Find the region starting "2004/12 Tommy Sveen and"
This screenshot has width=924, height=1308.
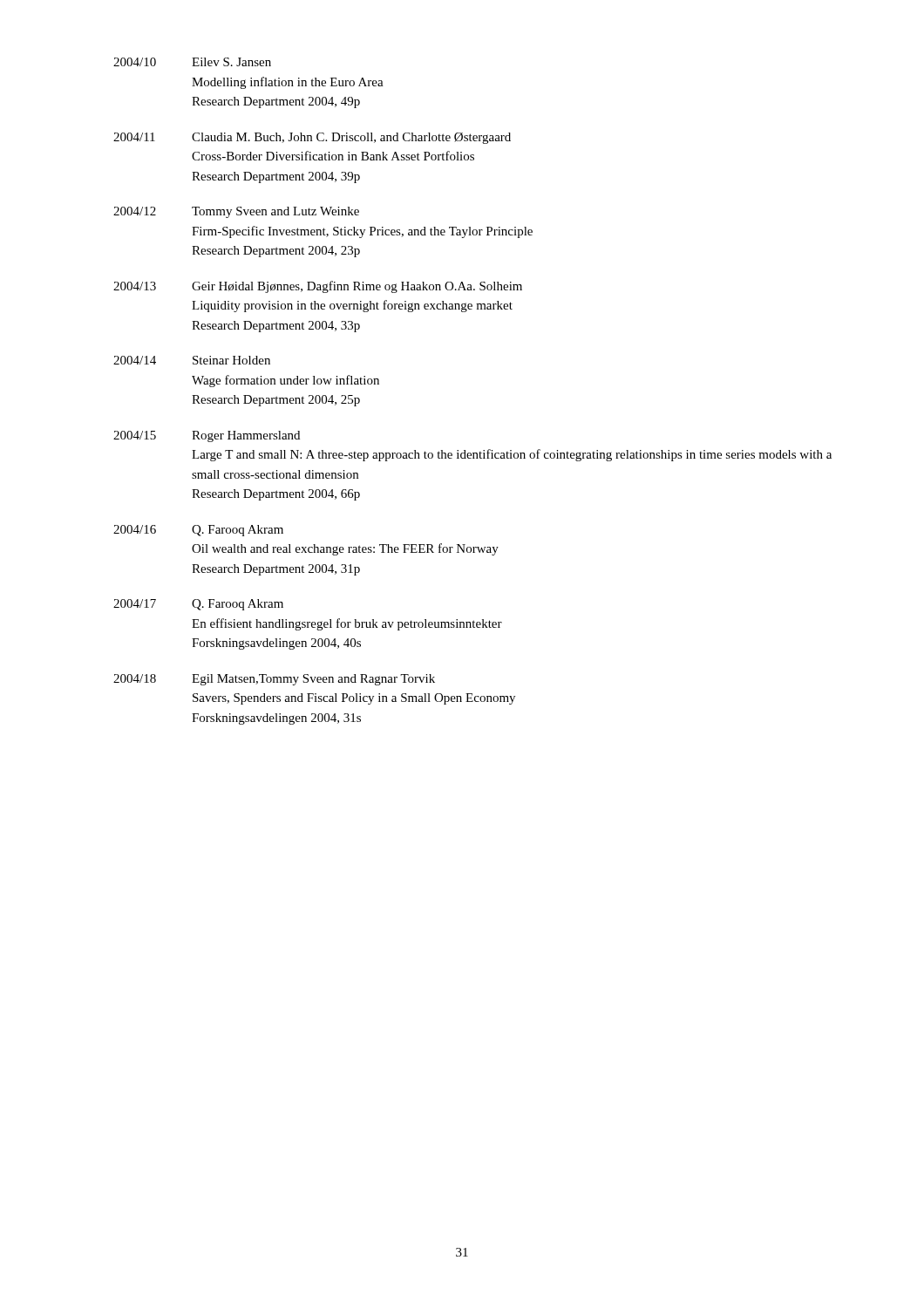[479, 231]
